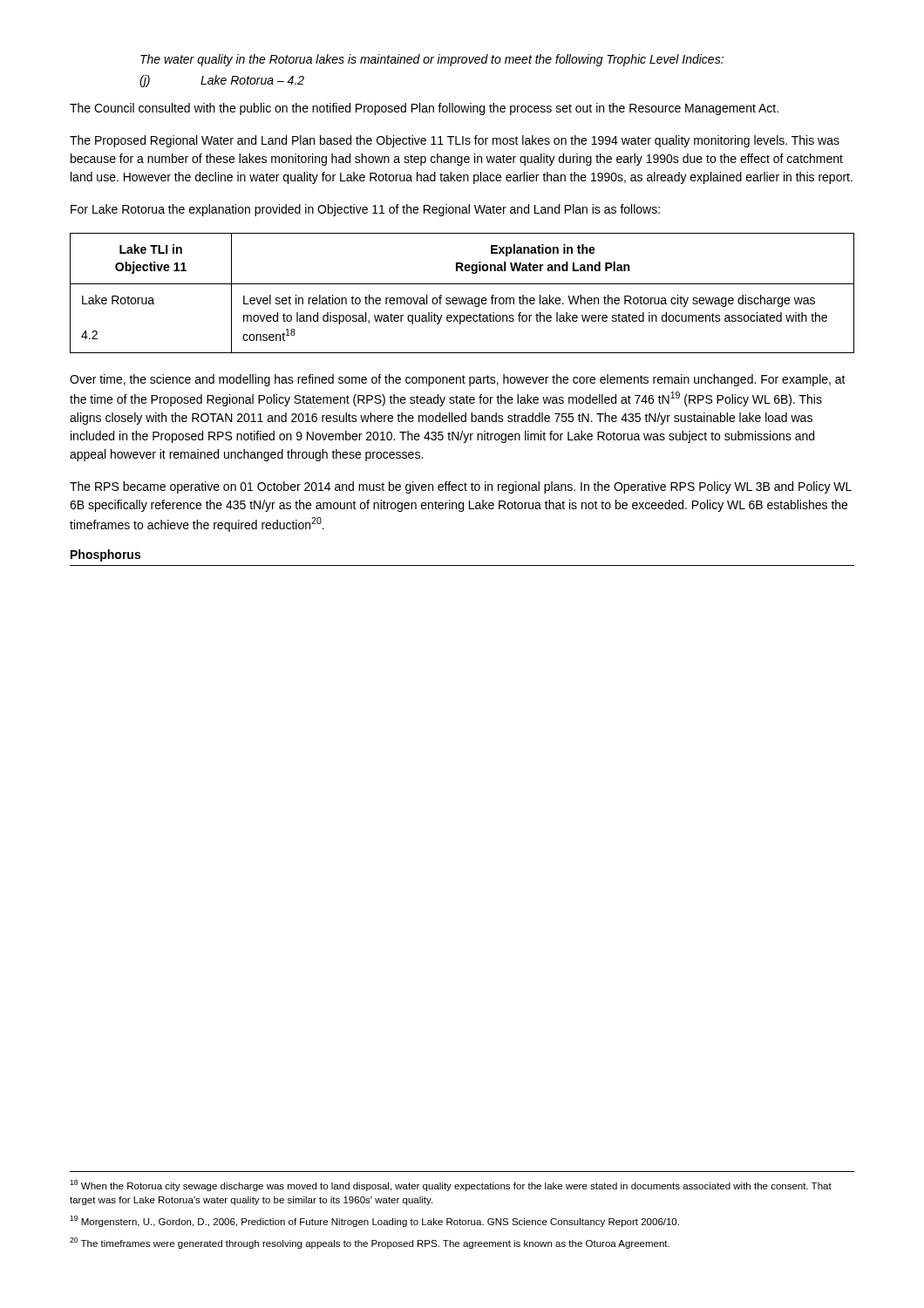Click the passage that begins "The Proposed Regional"
This screenshot has width=924, height=1308.
462,159
